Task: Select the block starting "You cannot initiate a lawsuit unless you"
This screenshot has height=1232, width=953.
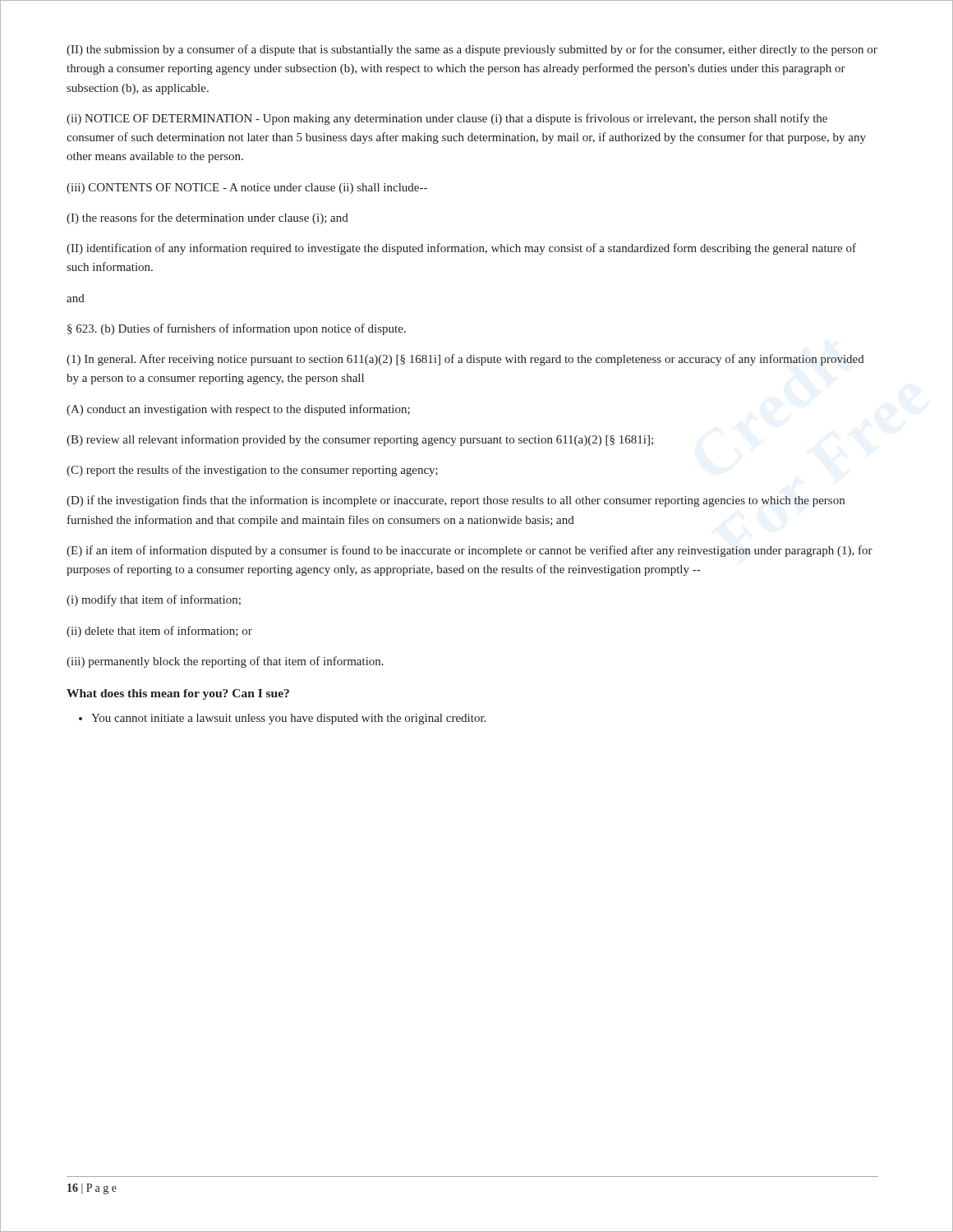Action: point(472,718)
